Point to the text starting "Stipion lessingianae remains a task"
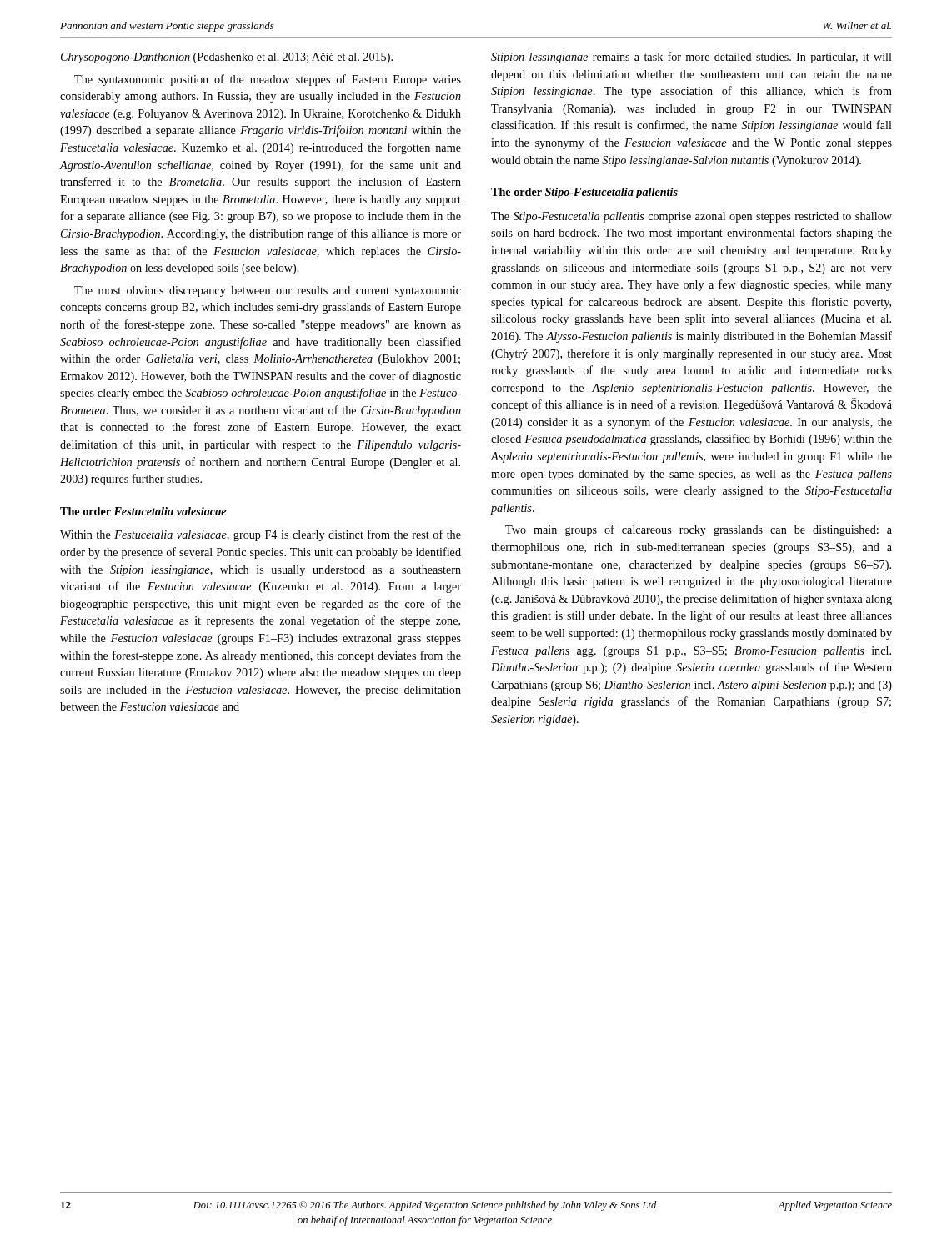The height and width of the screenshot is (1251, 952). 692,109
